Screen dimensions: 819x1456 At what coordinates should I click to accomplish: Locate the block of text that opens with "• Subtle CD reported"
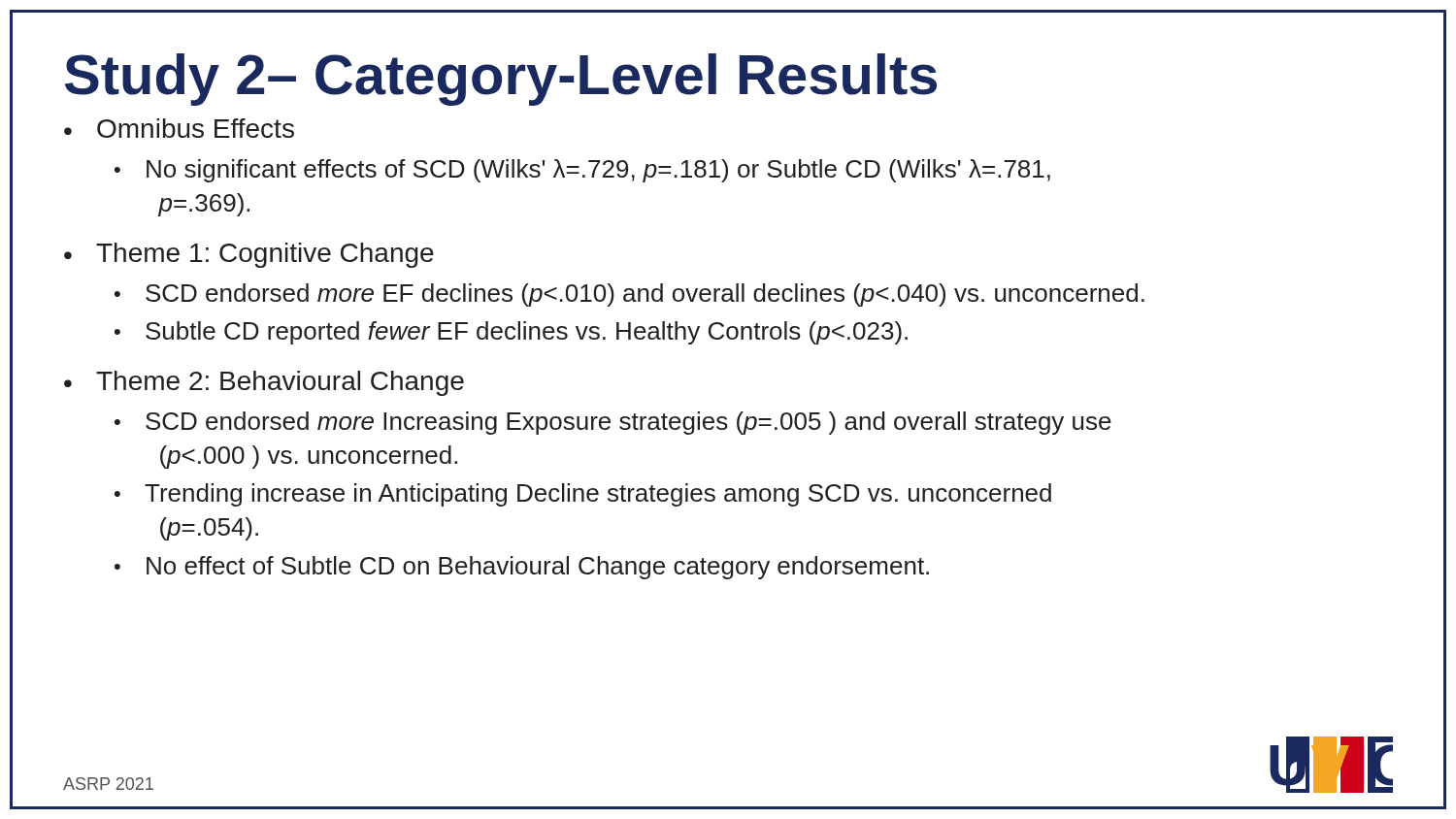coord(512,332)
